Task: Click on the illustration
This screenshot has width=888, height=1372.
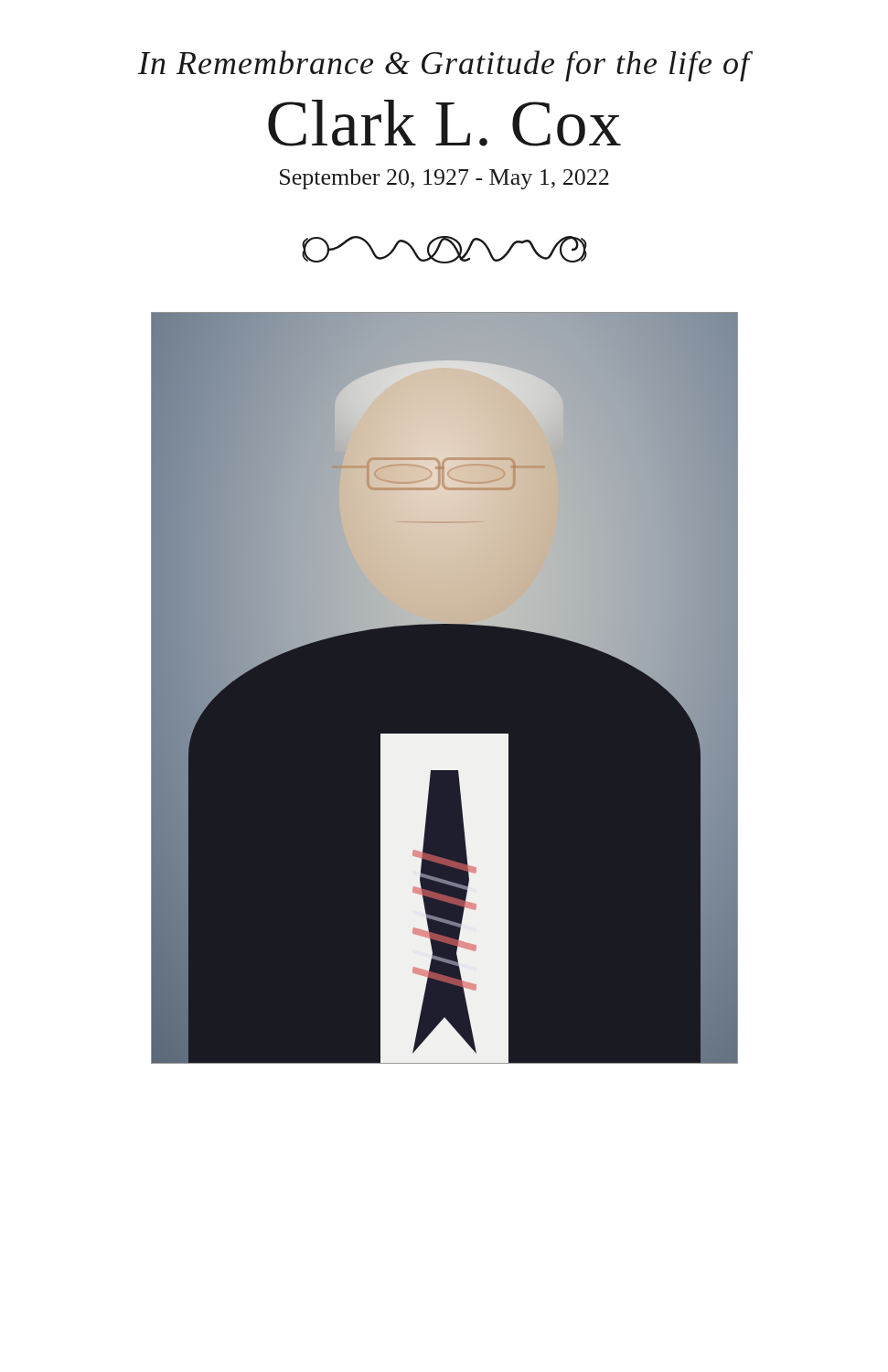Action: tap(444, 250)
